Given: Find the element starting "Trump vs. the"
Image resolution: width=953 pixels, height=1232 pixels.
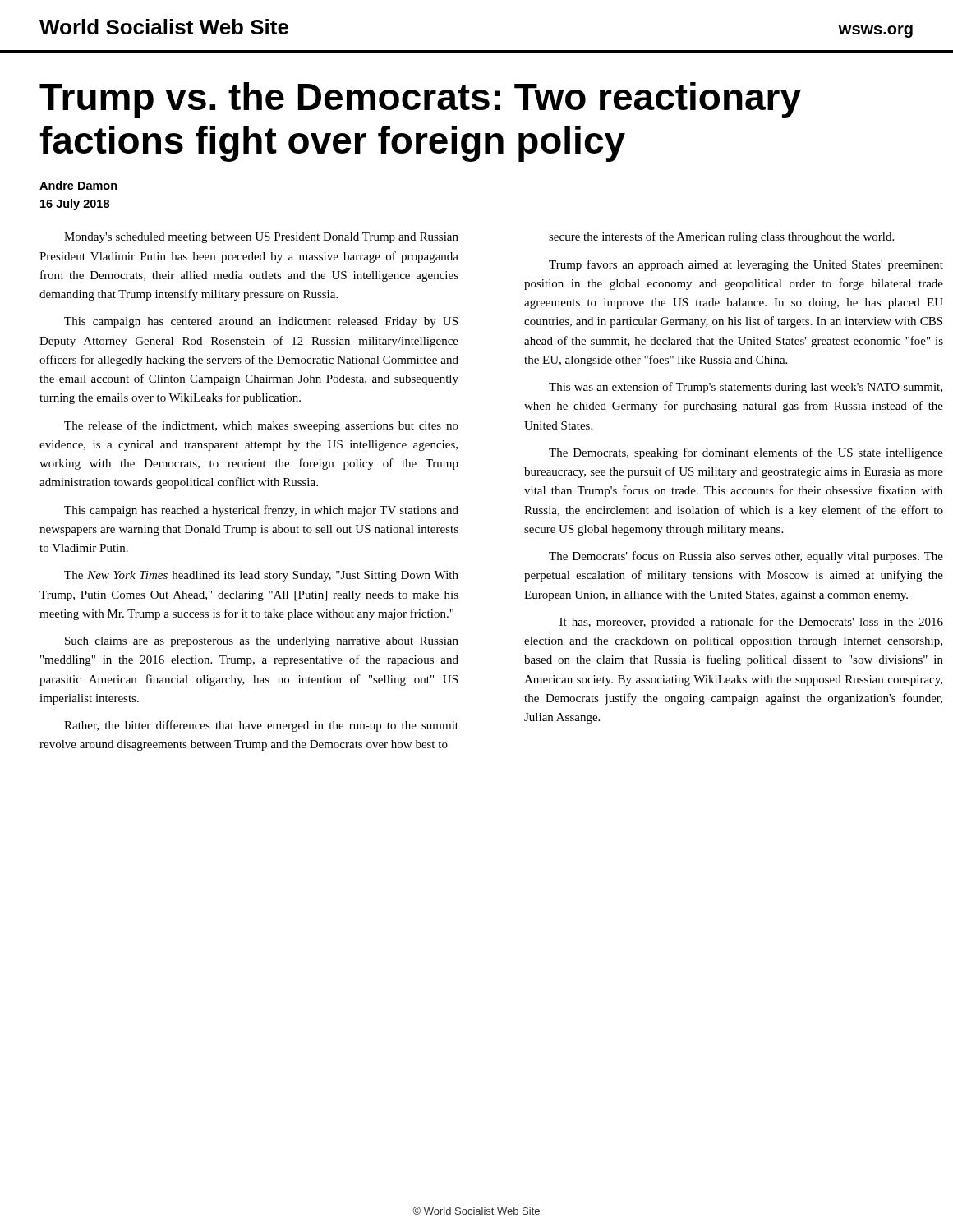Looking at the screenshot, I should click(476, 119).
